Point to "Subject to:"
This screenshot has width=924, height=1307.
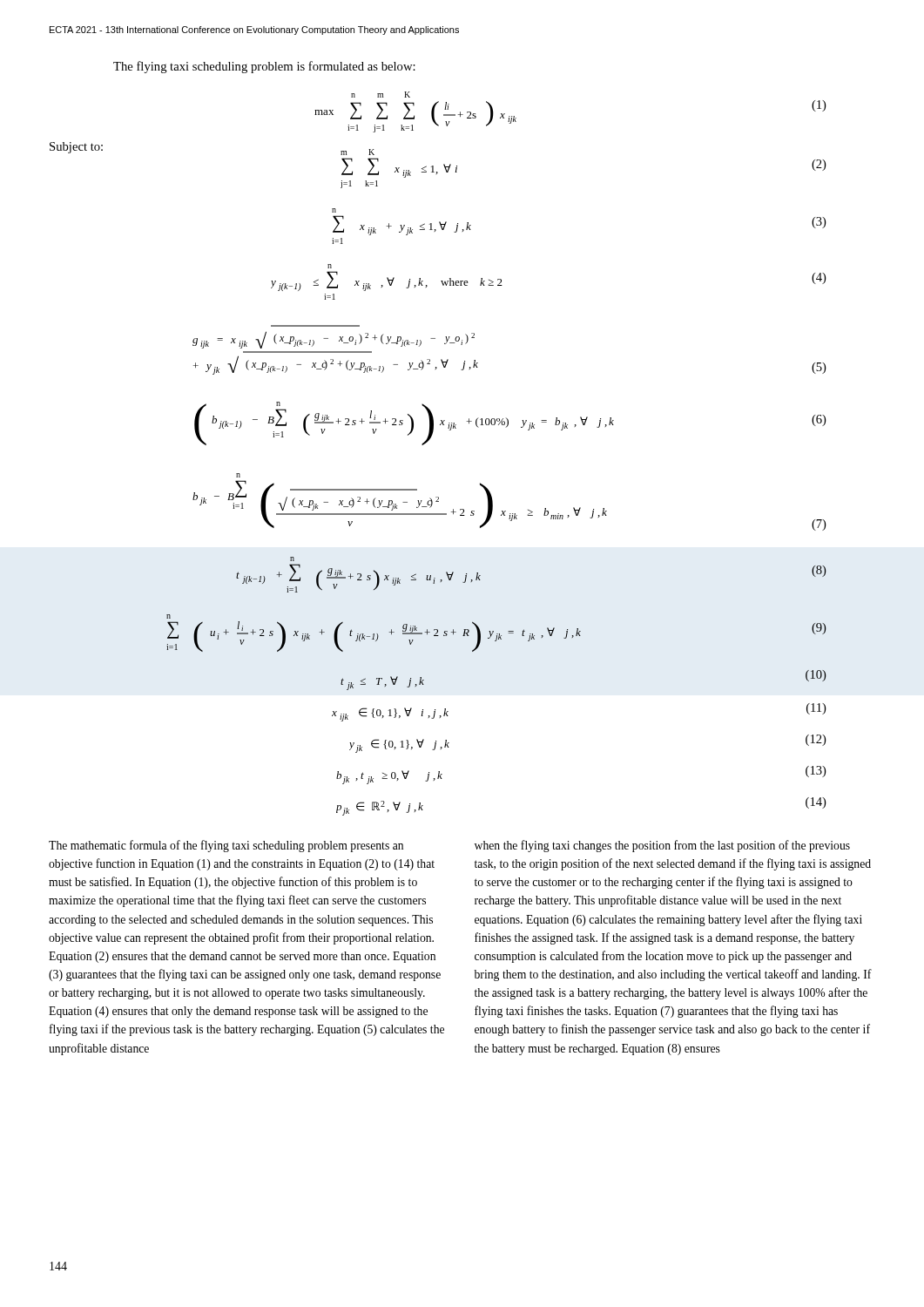76,146
